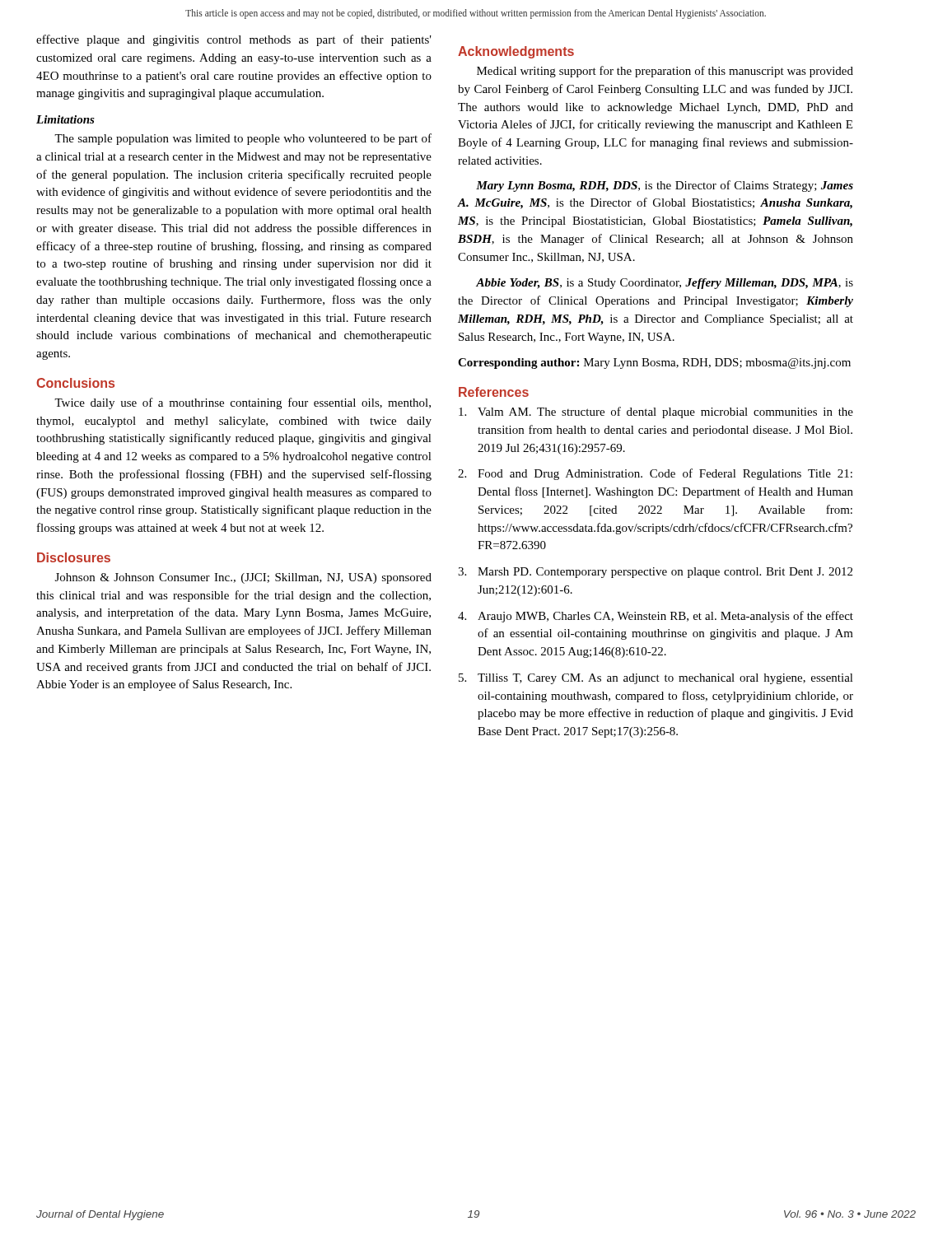Image resolution: width=952 pixels, height=1235 pixels.
Task: Point to the passage starting "effective plaque and gingivitis control methods as"
Action: click(x=234, y=67)
